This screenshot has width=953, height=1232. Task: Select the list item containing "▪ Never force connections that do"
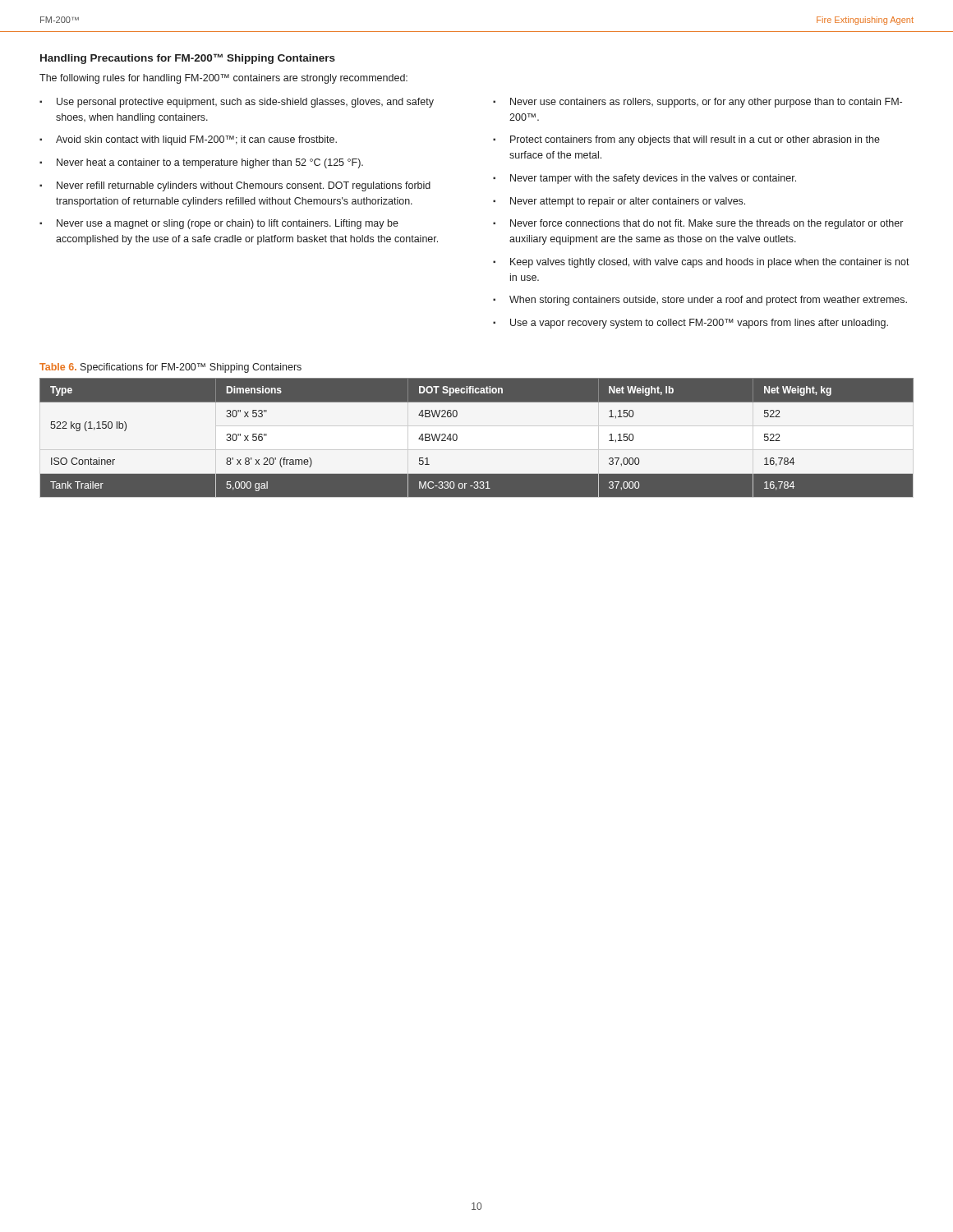click(703, 232)
